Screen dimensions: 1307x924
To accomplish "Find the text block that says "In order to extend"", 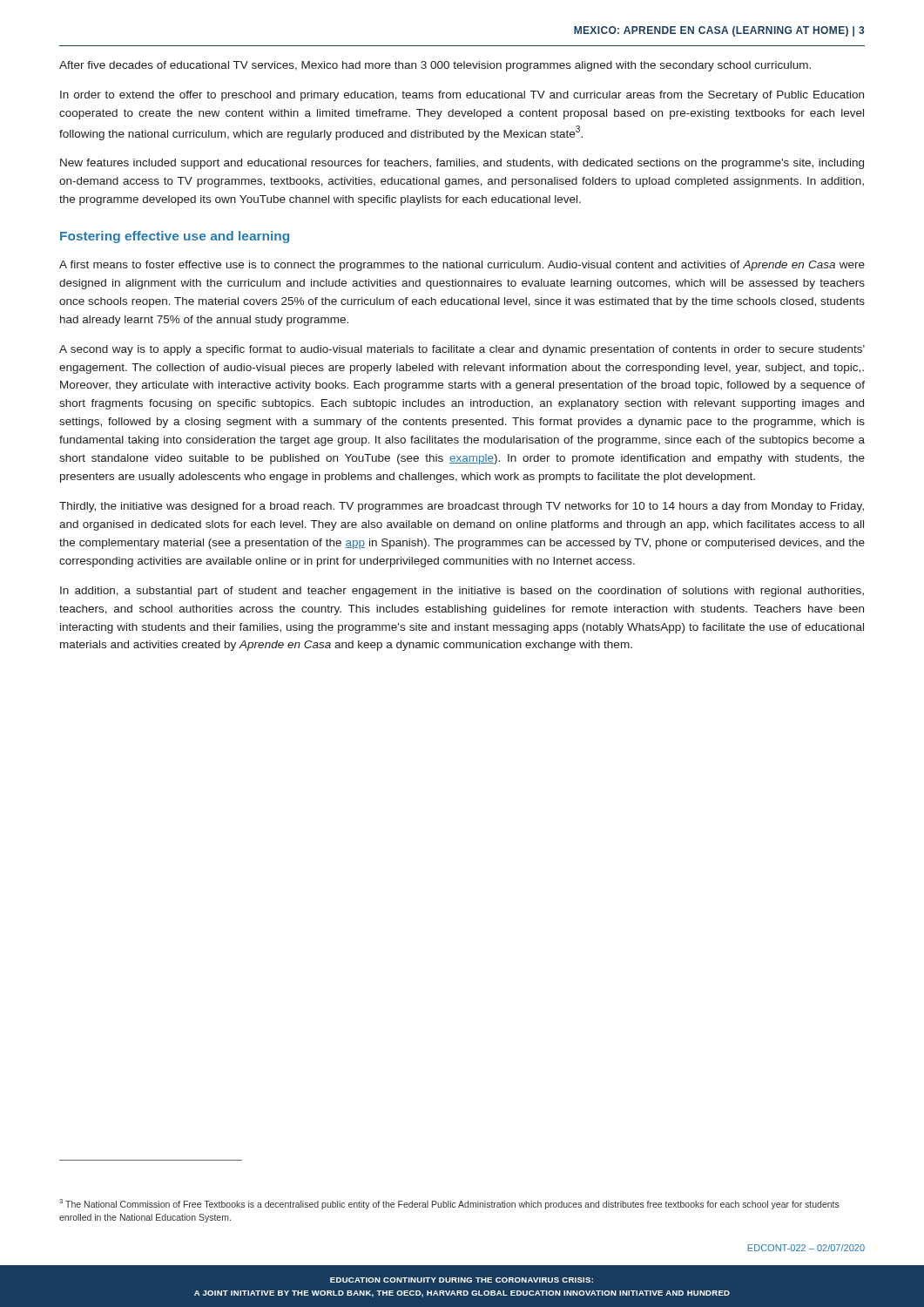I will [x=462, y=114].
